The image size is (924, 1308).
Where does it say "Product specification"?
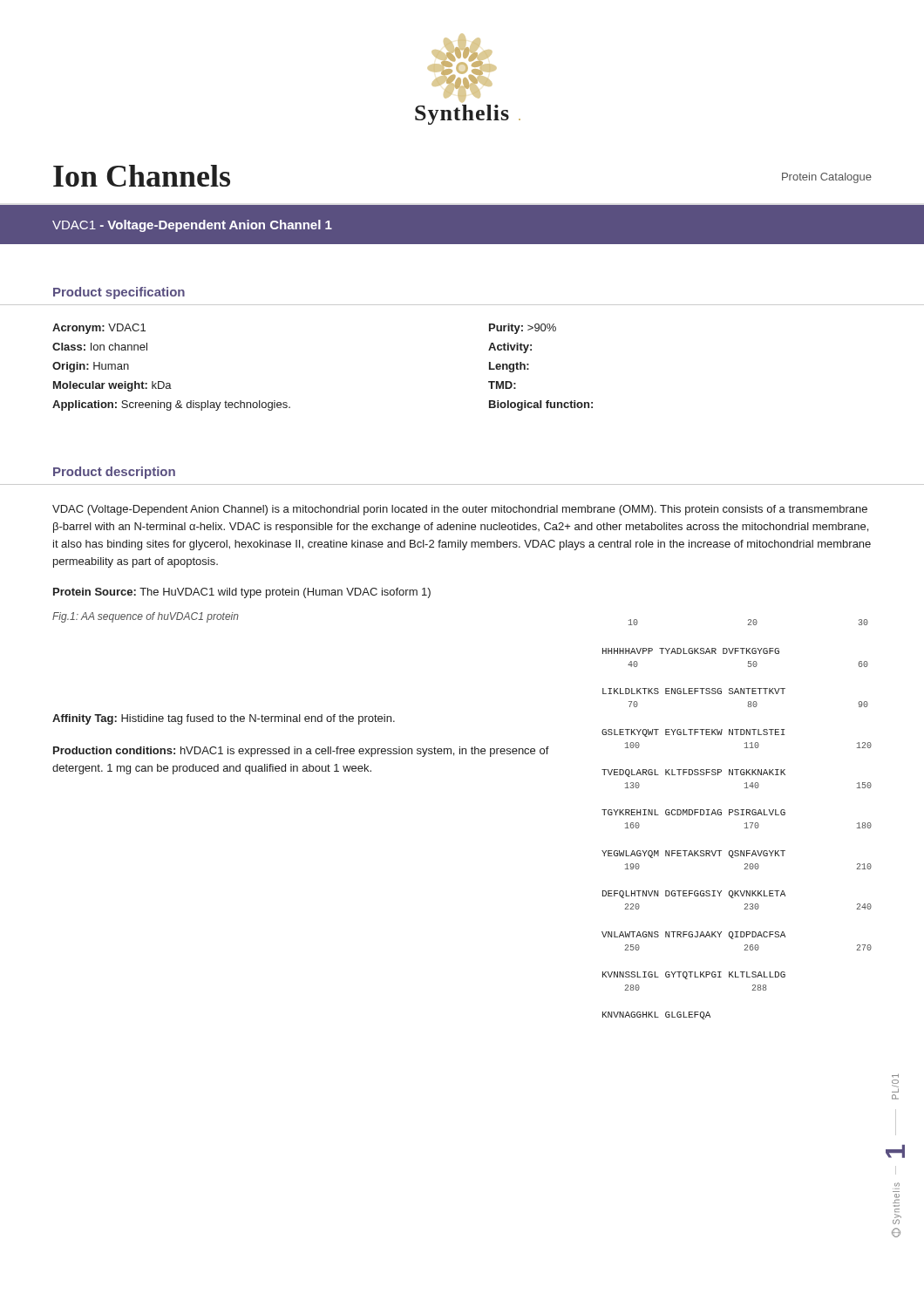119,292
